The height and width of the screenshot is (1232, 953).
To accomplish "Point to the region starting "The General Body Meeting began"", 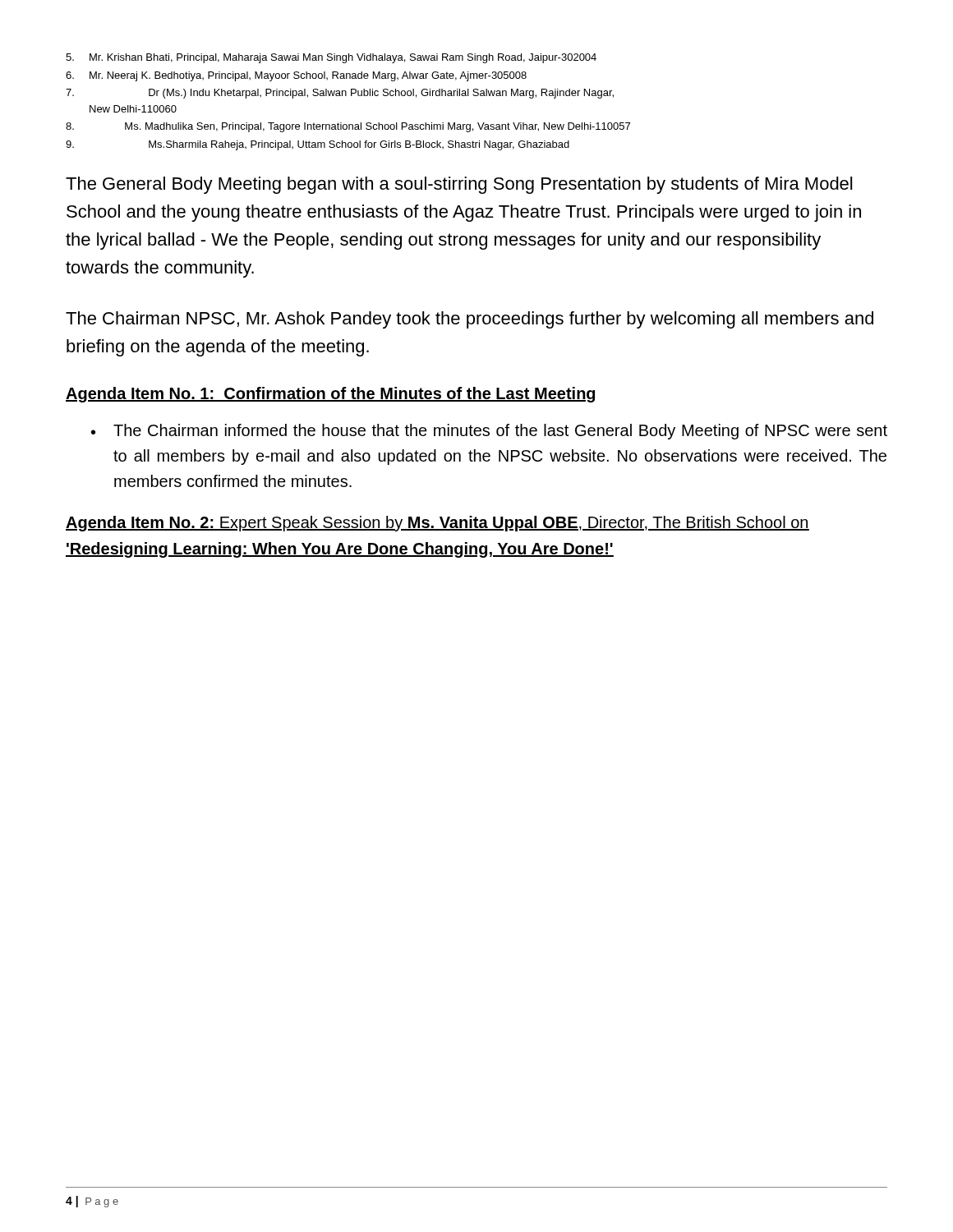I will (464, 226).
